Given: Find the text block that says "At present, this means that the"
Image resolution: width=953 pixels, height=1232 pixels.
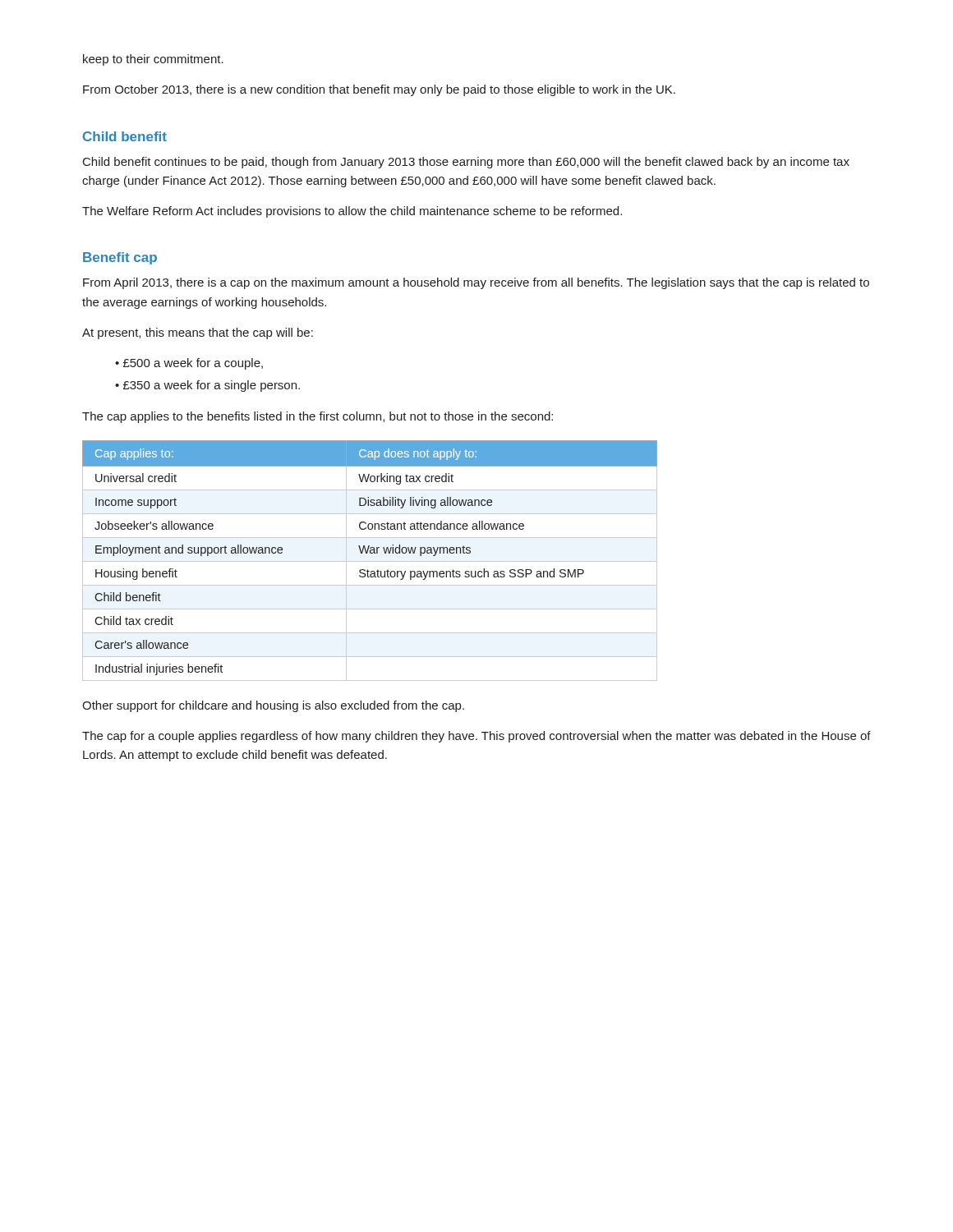Looking at the screenshot, I should [x=198, y=332].
